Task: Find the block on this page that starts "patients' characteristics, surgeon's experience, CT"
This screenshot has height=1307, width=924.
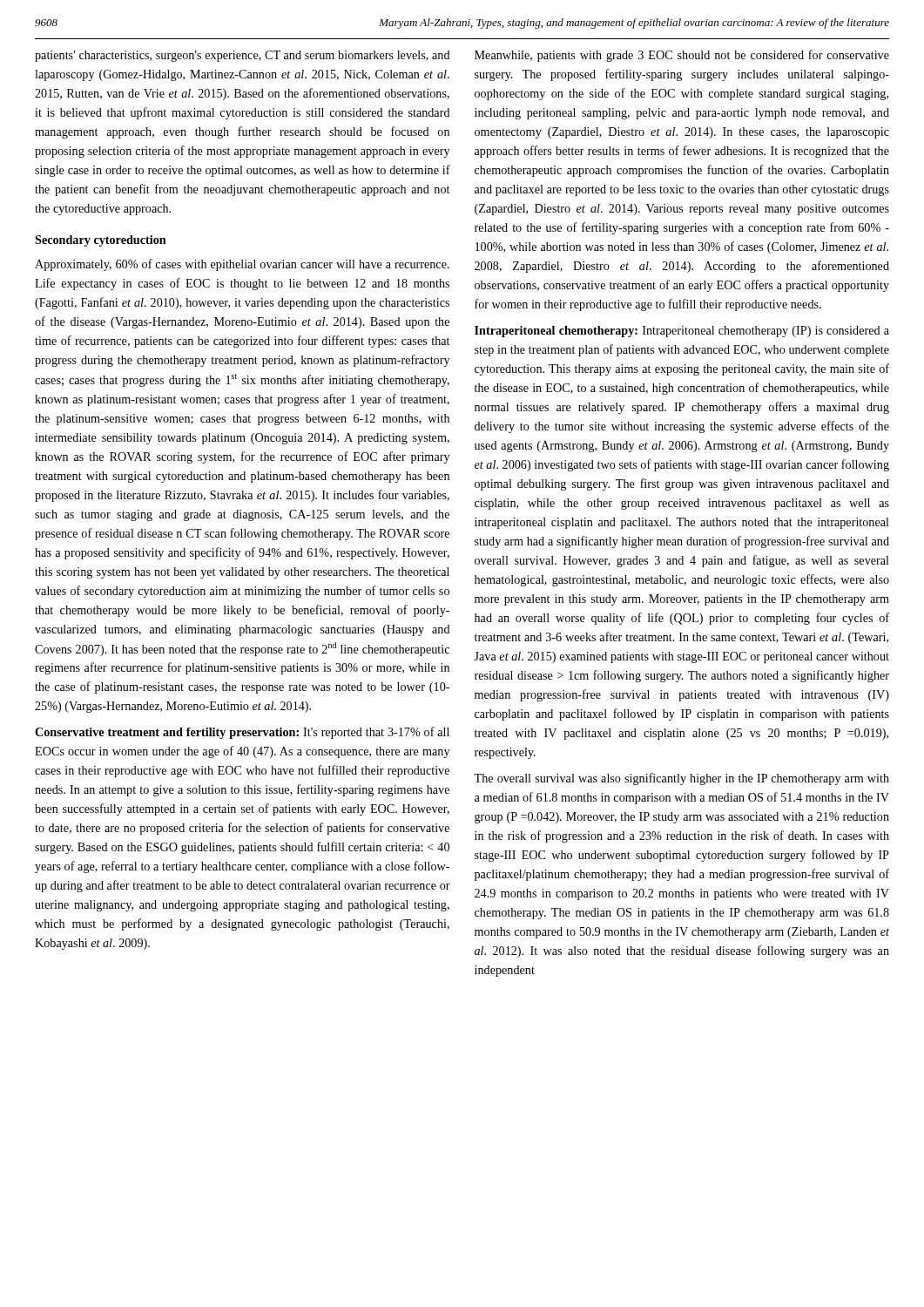Action: (242, 132)
